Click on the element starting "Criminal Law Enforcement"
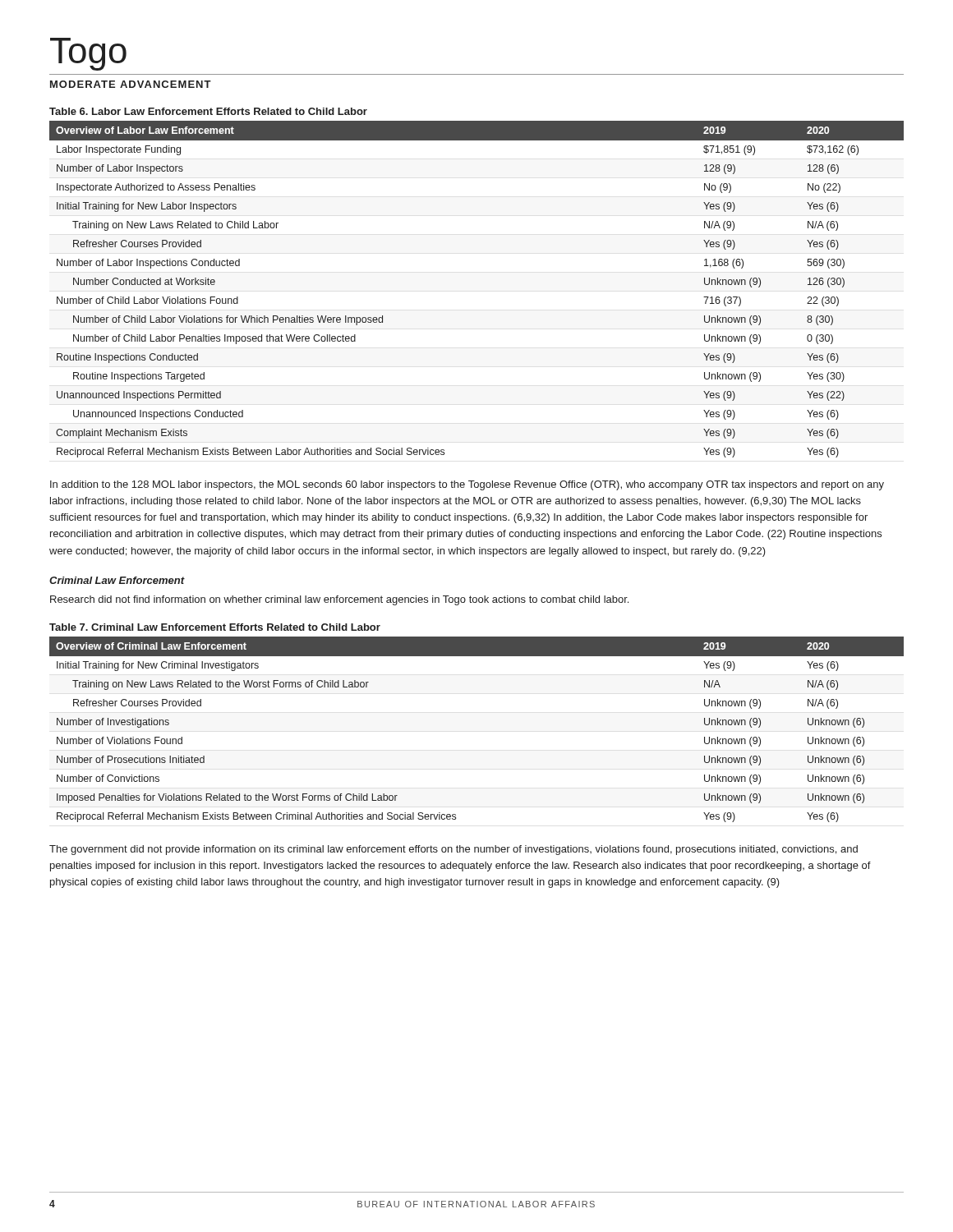The width and height of the screenshot is (953, 1232). pos(117,580)
